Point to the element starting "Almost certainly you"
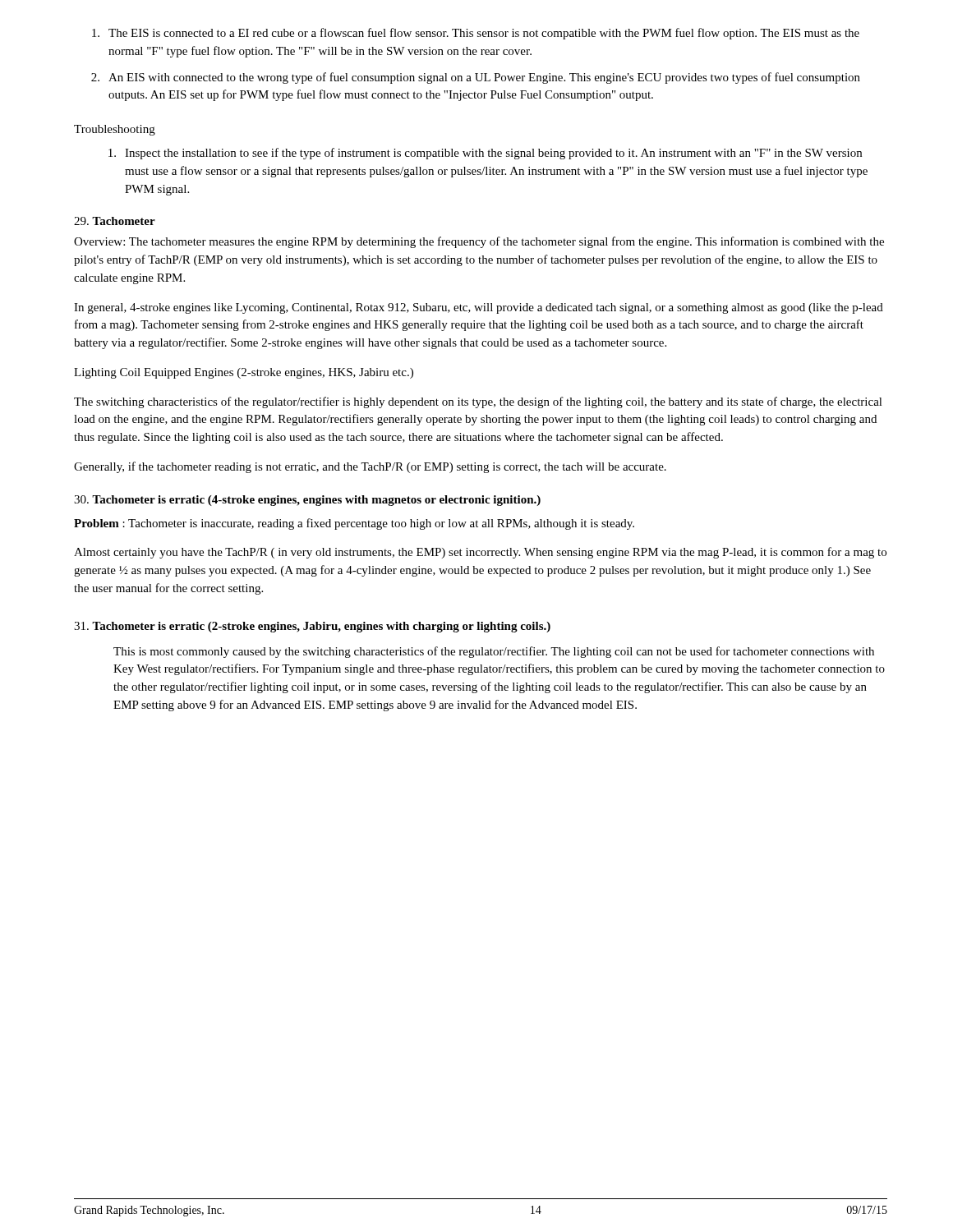Screen dimensions: 1232x953 pos(481,570)
